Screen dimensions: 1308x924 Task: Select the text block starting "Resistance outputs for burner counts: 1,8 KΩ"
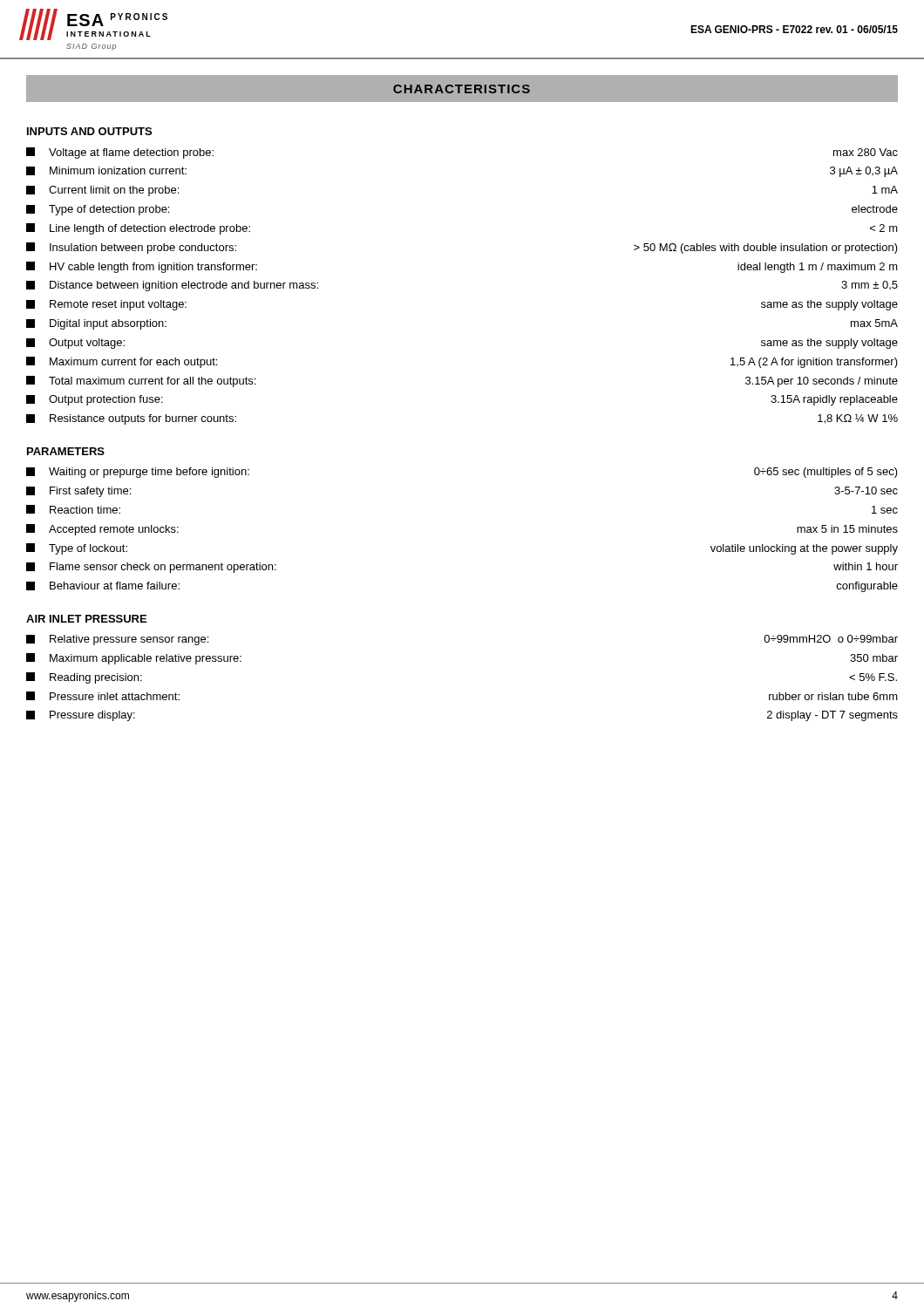point(137,419)
